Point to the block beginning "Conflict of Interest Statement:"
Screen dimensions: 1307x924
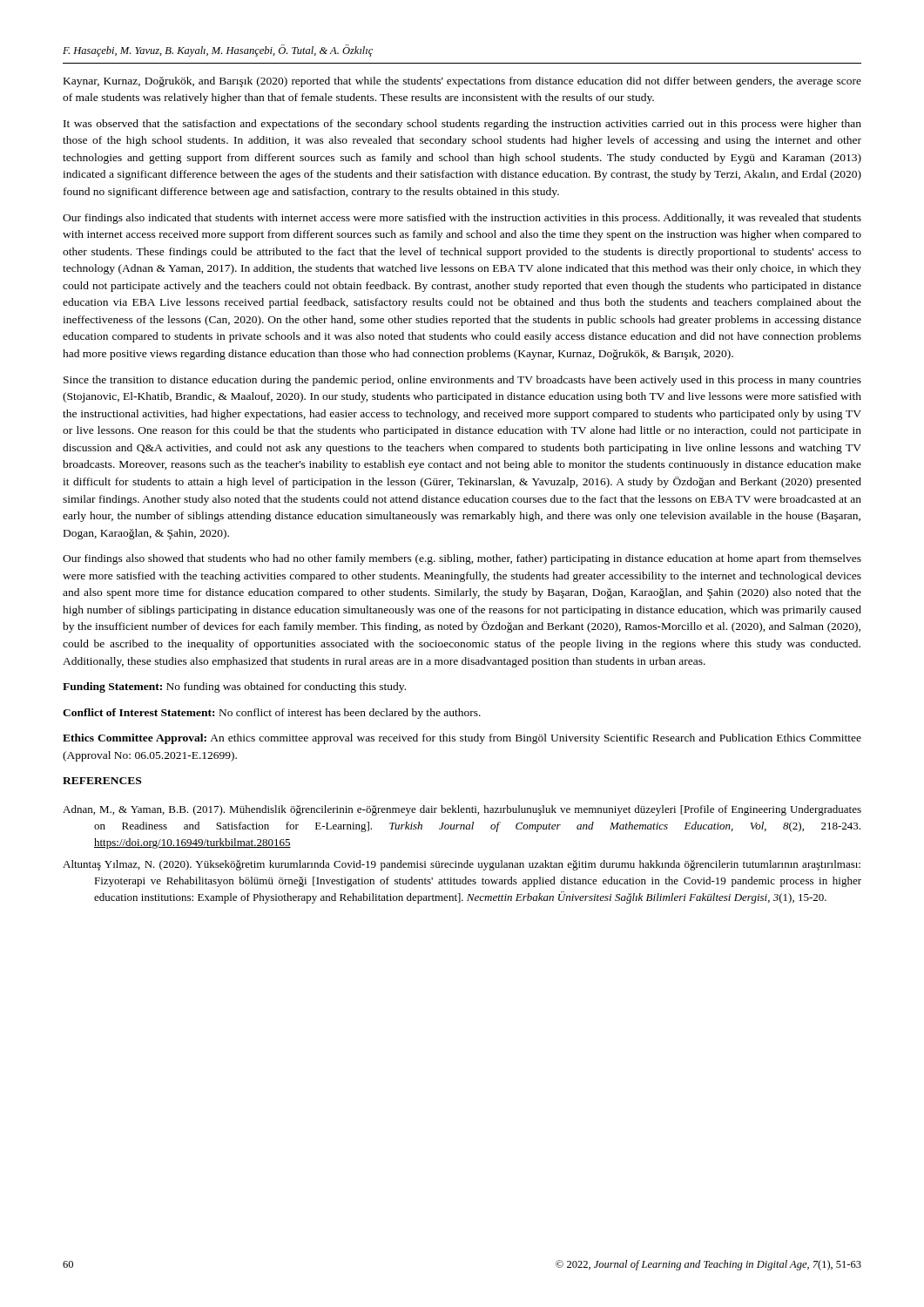point(462,712)
